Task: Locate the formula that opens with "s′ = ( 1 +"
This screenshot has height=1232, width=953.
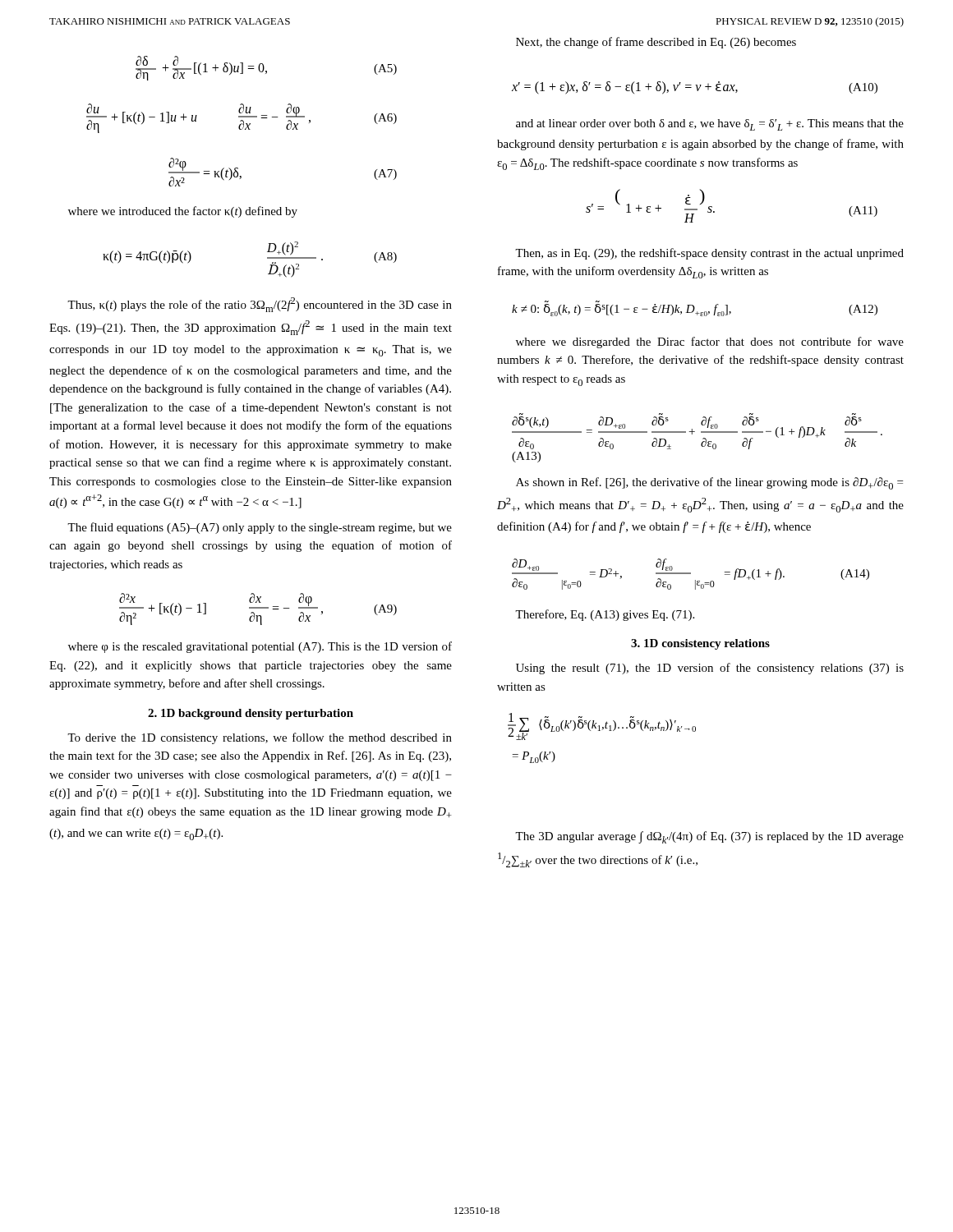Action: (700, 209)
